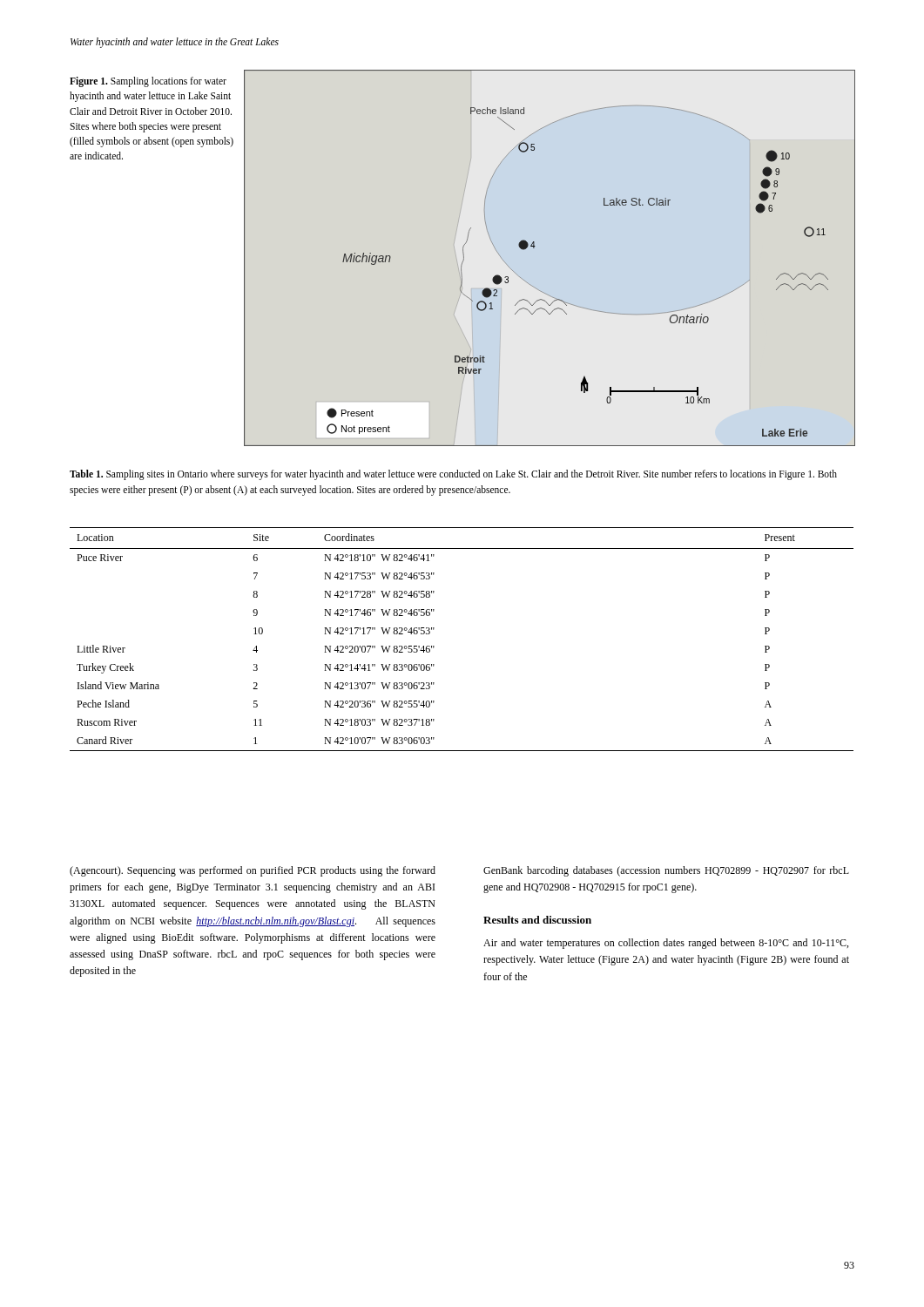Click on the section header containing "Results and discussion"
This screenshot has width=924, height=1307.
(x=537, y=920)
